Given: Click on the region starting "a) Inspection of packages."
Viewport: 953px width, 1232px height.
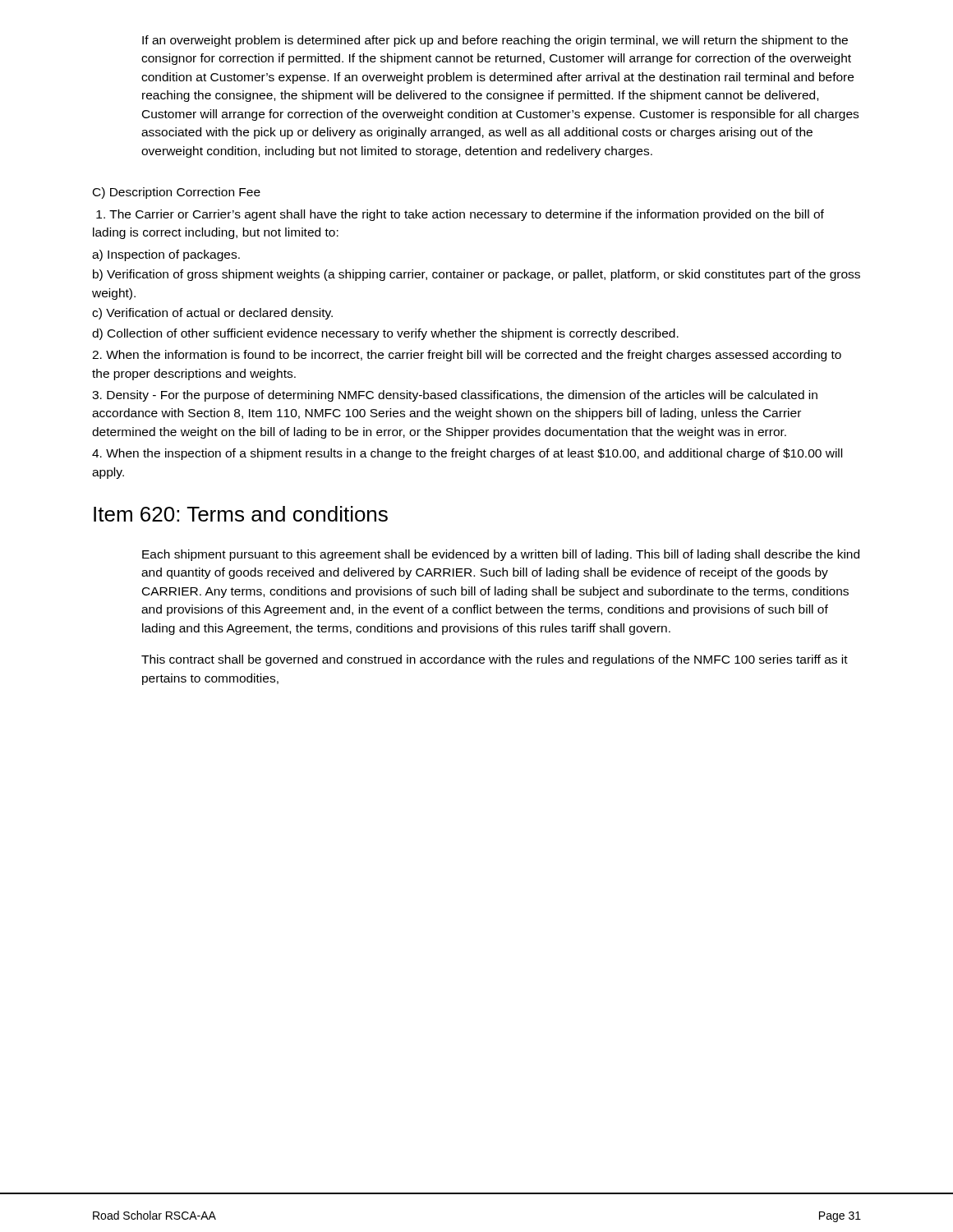Looking at the screenshot, I should click(x=166, y=254).
